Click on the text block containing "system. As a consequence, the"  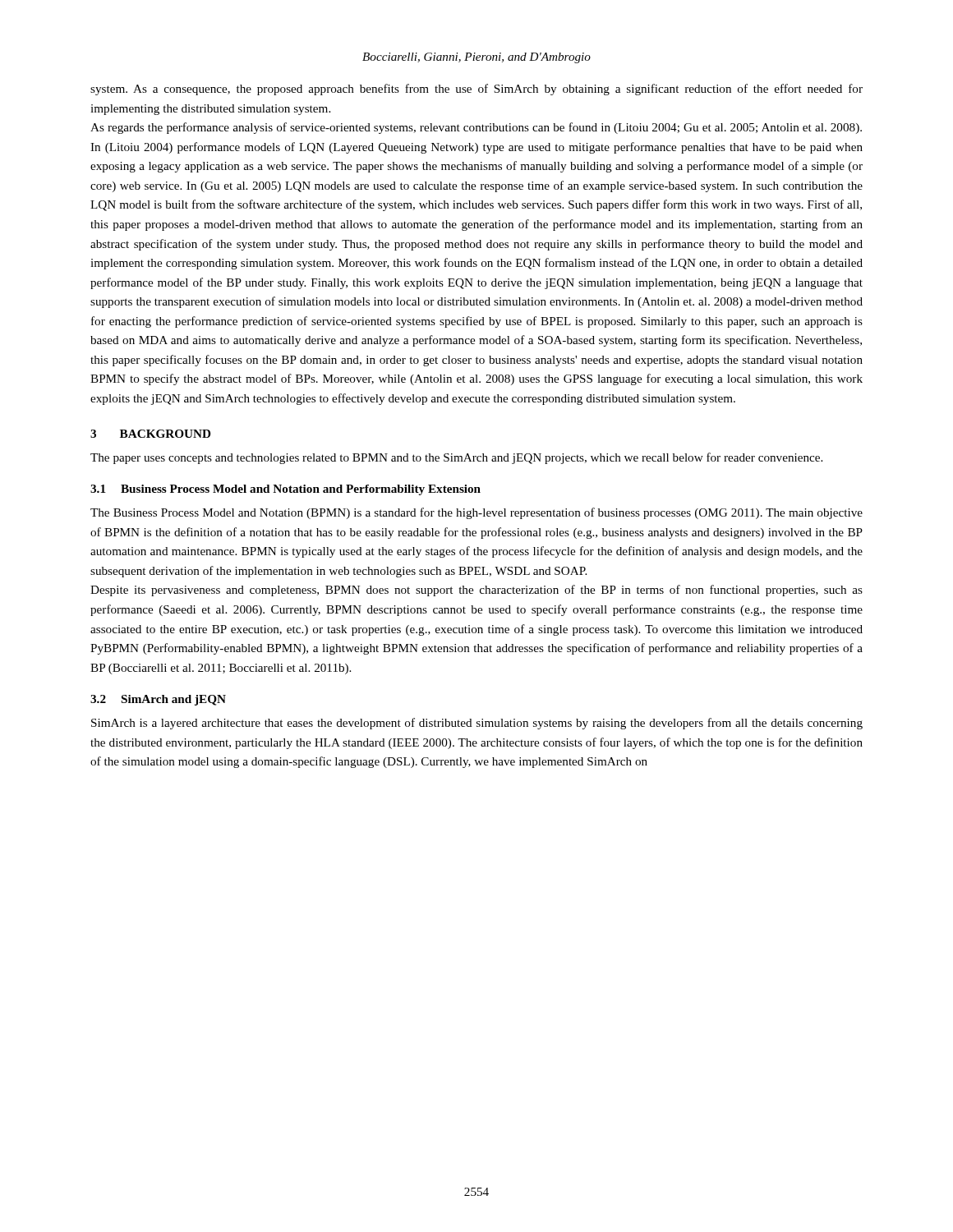[x=476, y=243]
